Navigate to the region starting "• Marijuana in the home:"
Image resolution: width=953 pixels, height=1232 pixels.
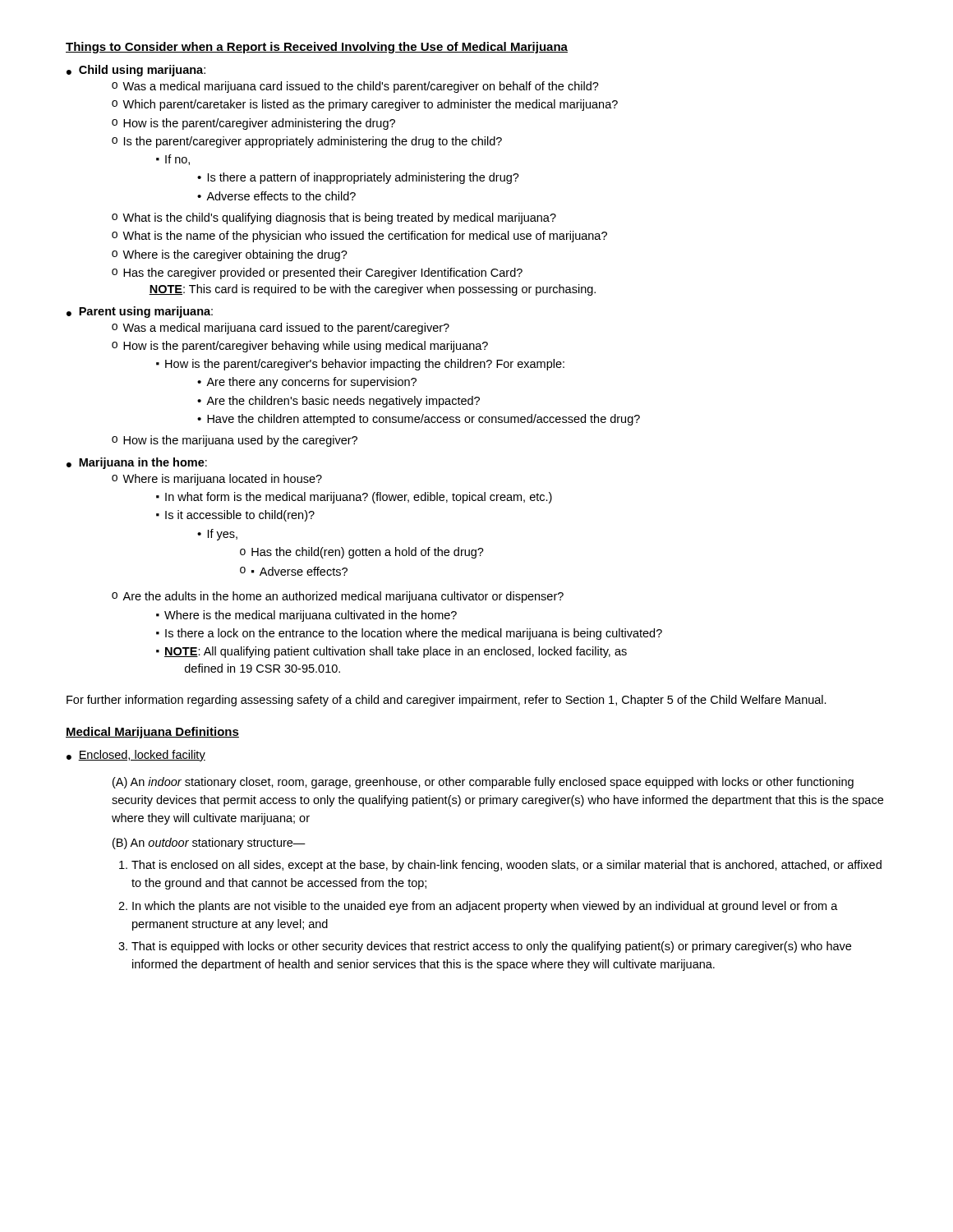[476, 568]
